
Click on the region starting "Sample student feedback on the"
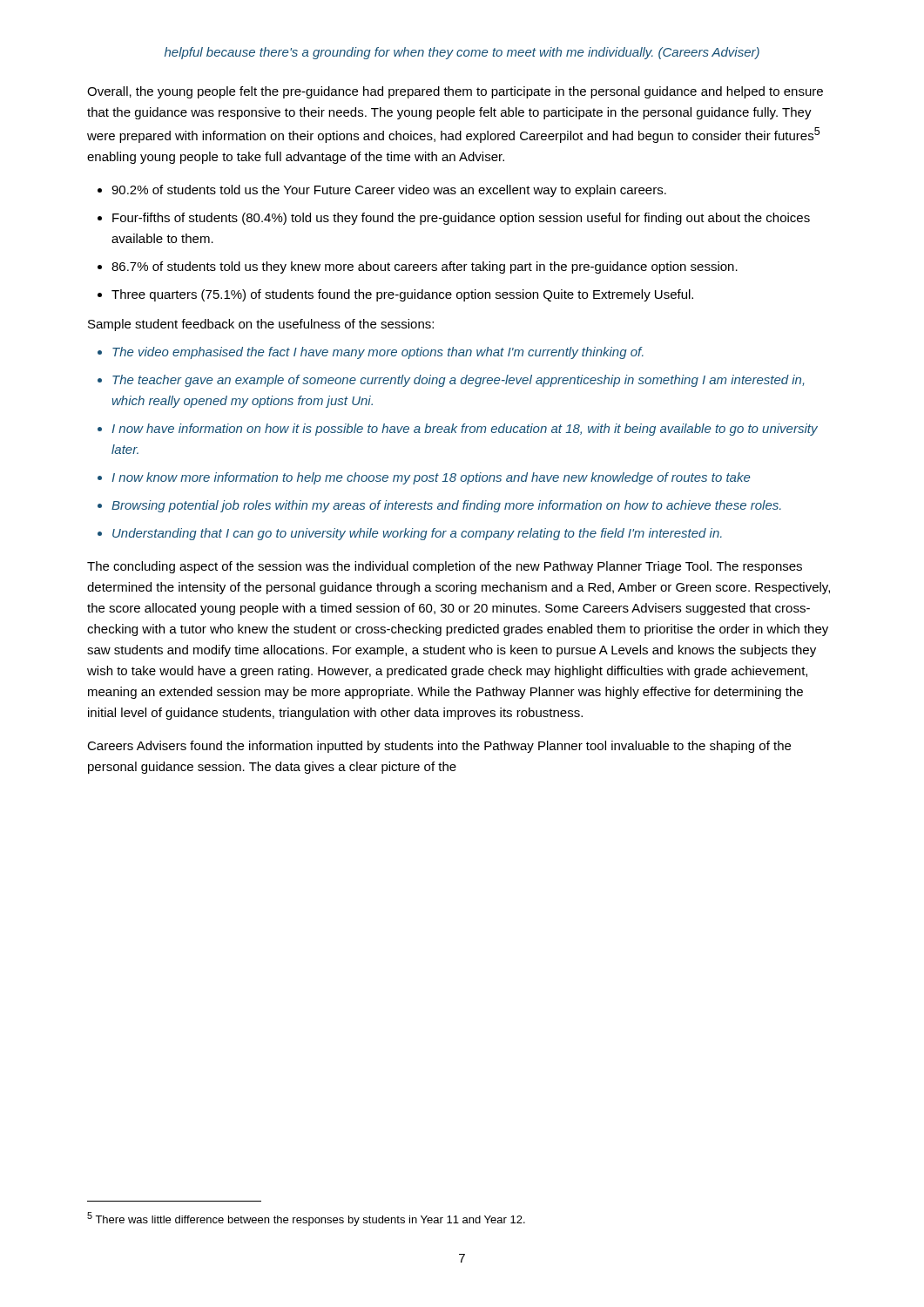click(x=261, y=324)
